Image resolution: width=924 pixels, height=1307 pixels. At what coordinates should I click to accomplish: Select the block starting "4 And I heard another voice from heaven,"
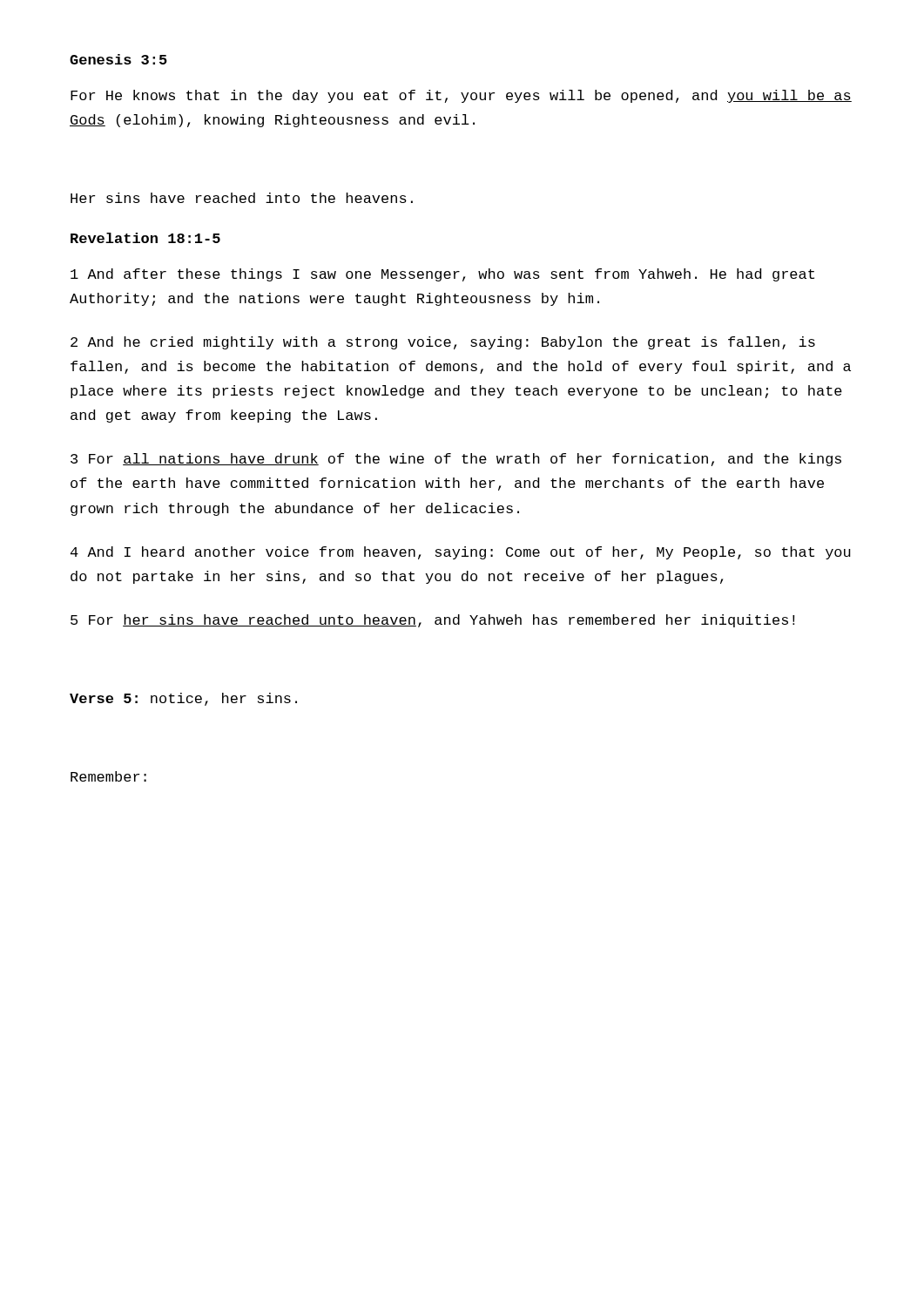(461, 565)
